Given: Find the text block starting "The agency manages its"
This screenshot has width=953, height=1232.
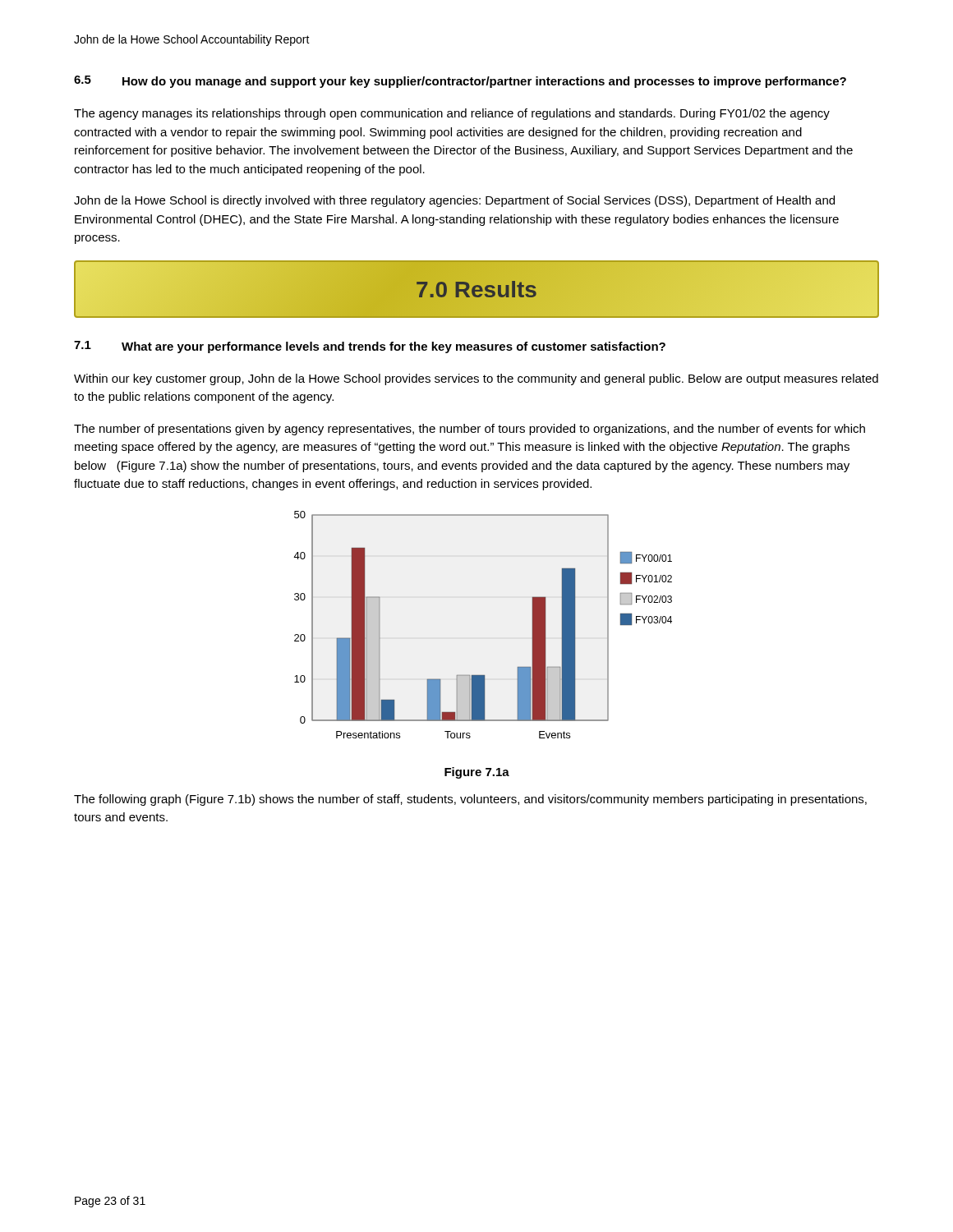Looking at the screenshot, I should [463, 141].
